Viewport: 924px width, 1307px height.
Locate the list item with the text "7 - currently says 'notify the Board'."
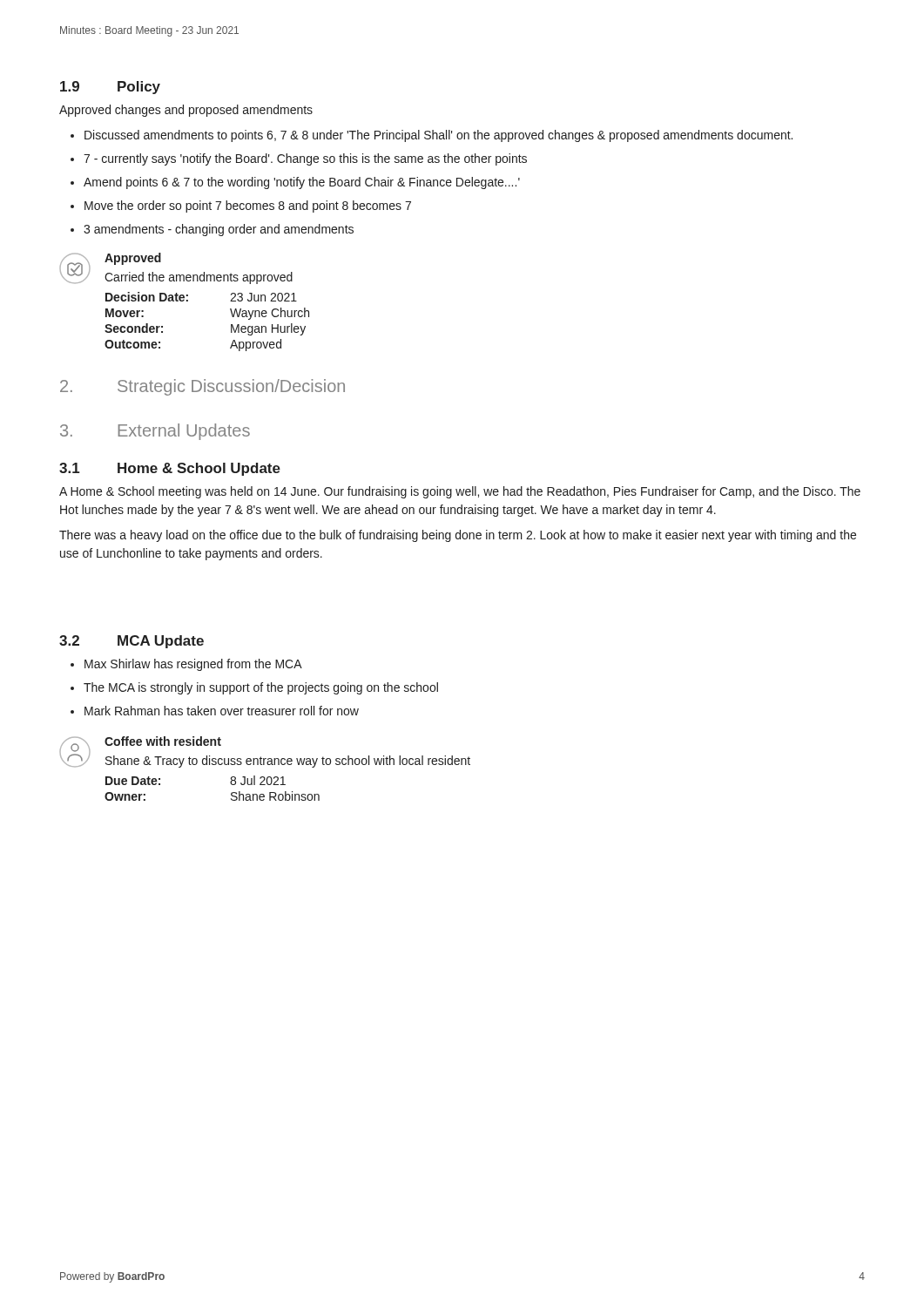[x=306, y=159]
